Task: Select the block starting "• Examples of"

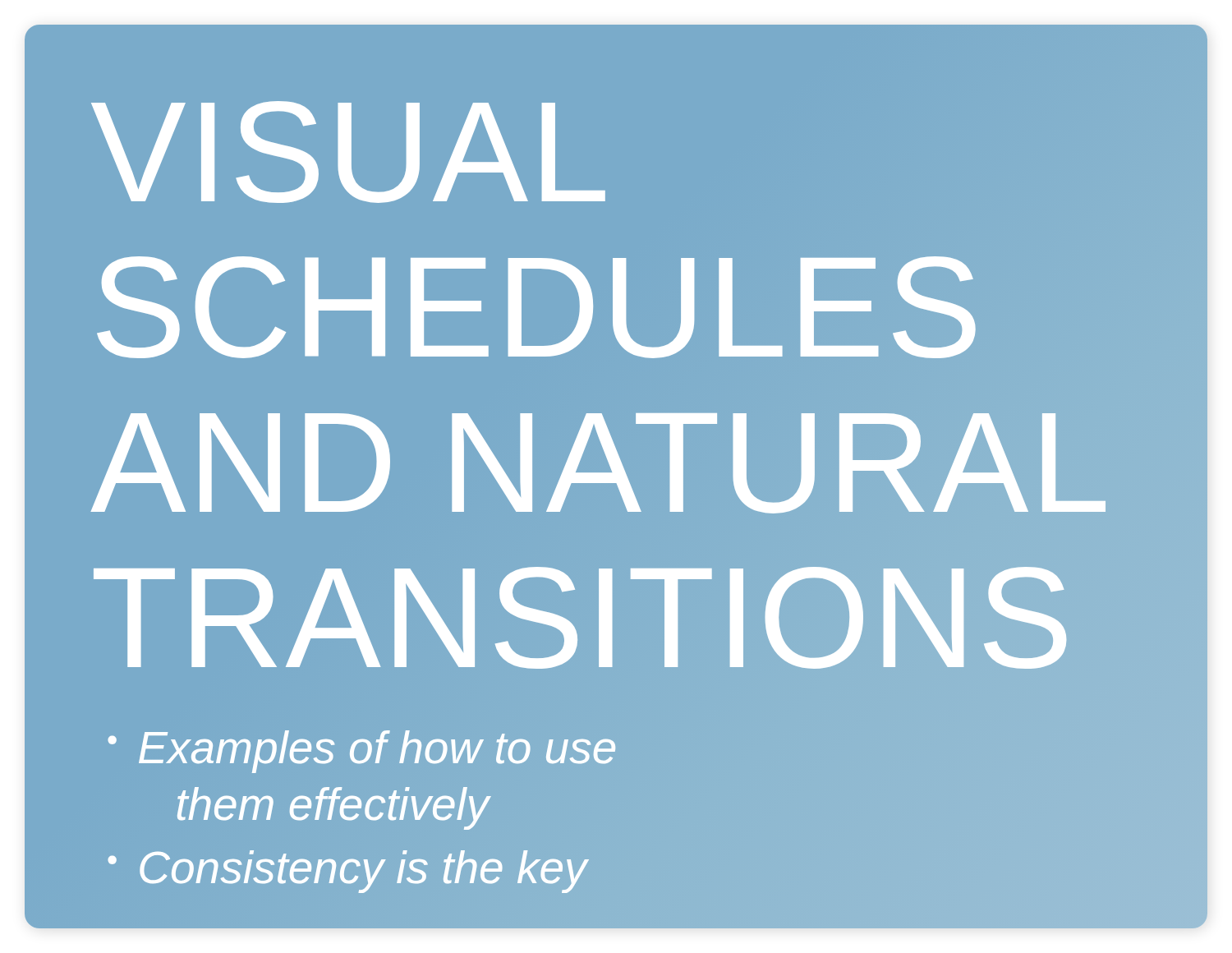Action: point(362,776)
